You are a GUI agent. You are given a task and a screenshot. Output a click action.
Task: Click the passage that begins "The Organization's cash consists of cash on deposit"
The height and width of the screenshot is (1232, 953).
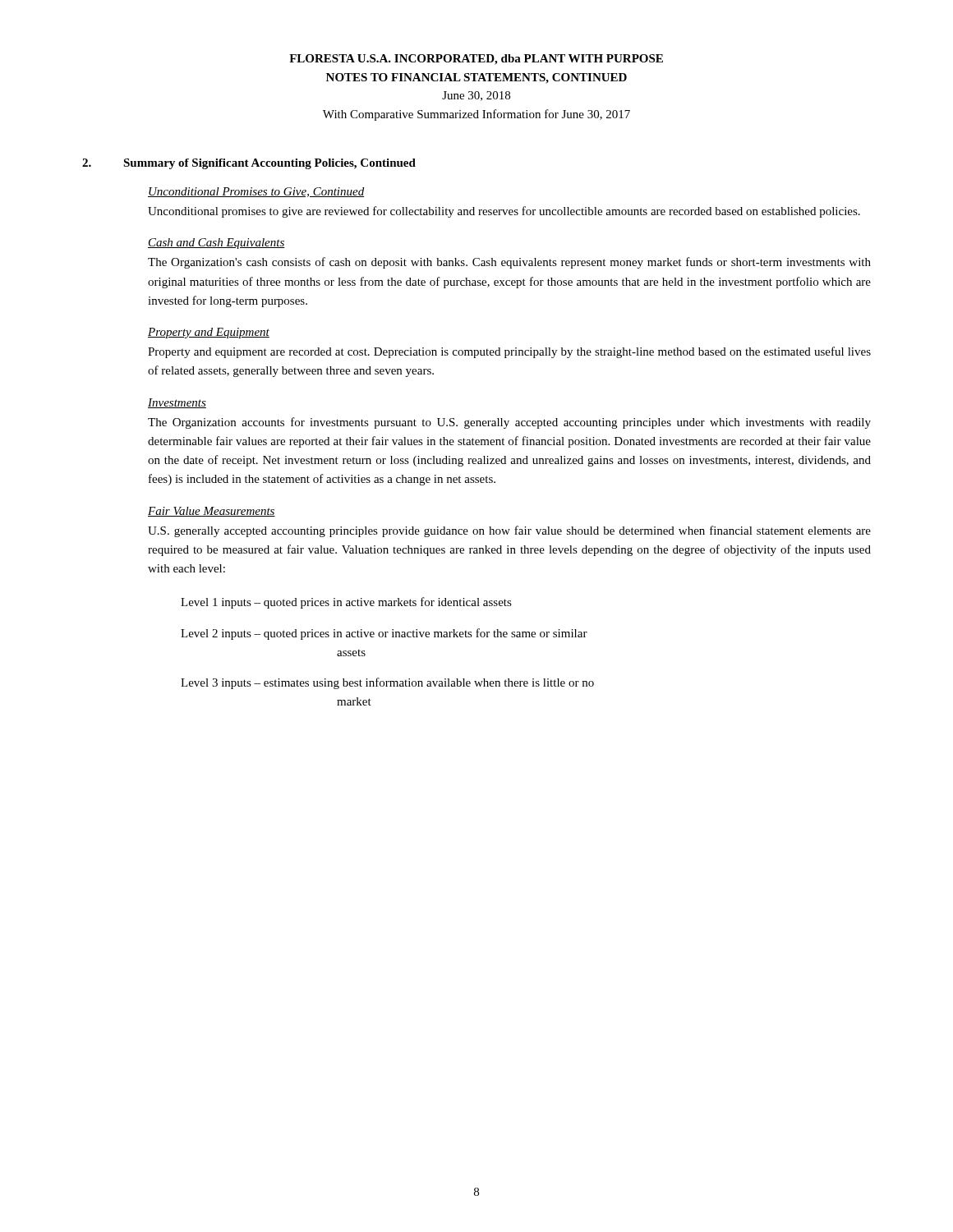(x=509, y=281)
